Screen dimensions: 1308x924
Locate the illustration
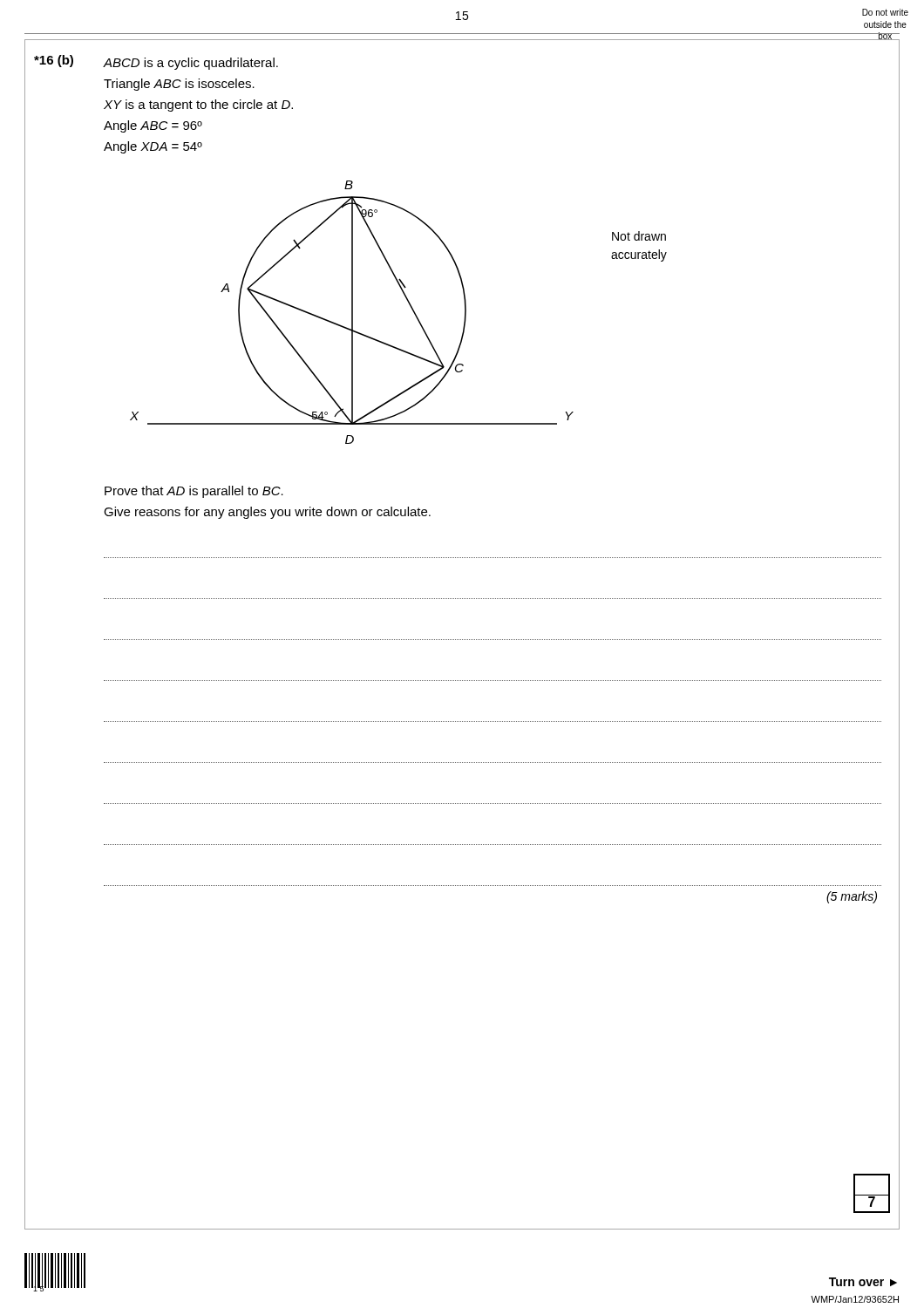point(348,319)
